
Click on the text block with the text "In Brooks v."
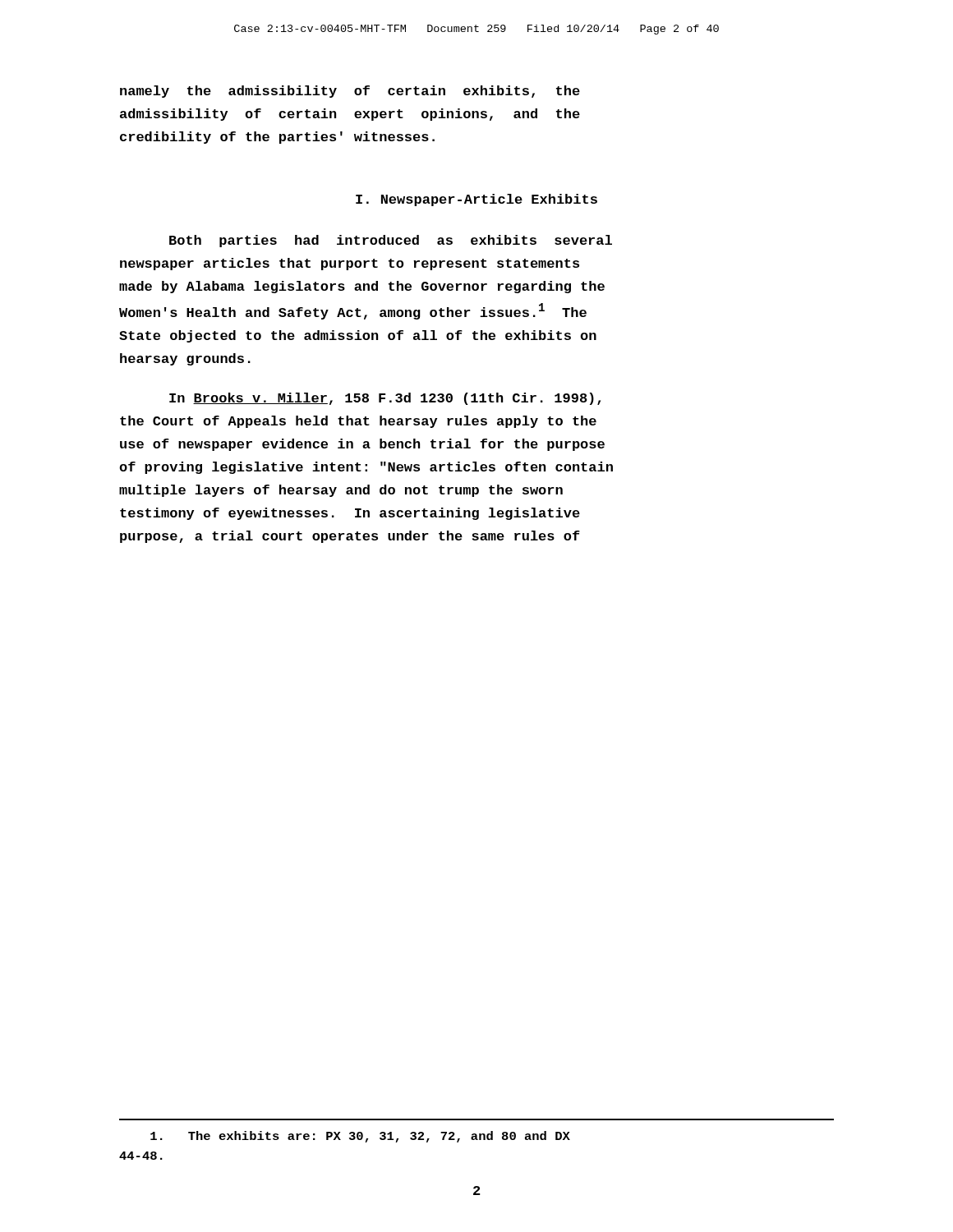pos(366,468)
